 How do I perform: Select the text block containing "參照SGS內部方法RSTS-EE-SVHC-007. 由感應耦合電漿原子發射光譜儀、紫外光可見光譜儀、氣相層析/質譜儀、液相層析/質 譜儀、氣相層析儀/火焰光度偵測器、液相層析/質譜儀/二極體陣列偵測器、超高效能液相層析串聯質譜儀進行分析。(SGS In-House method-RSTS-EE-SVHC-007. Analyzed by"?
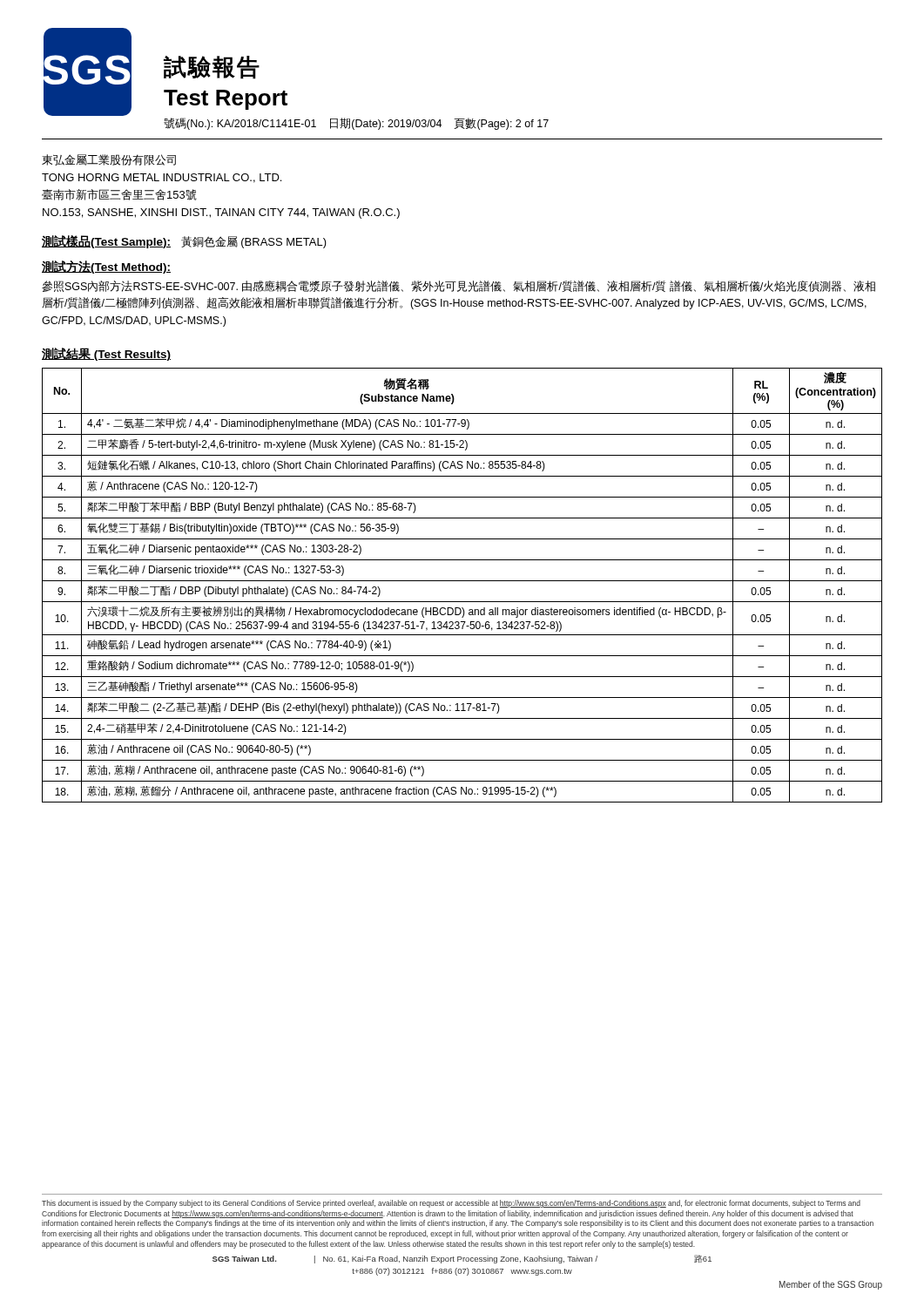pyautogui.click(x=459, y=303)
